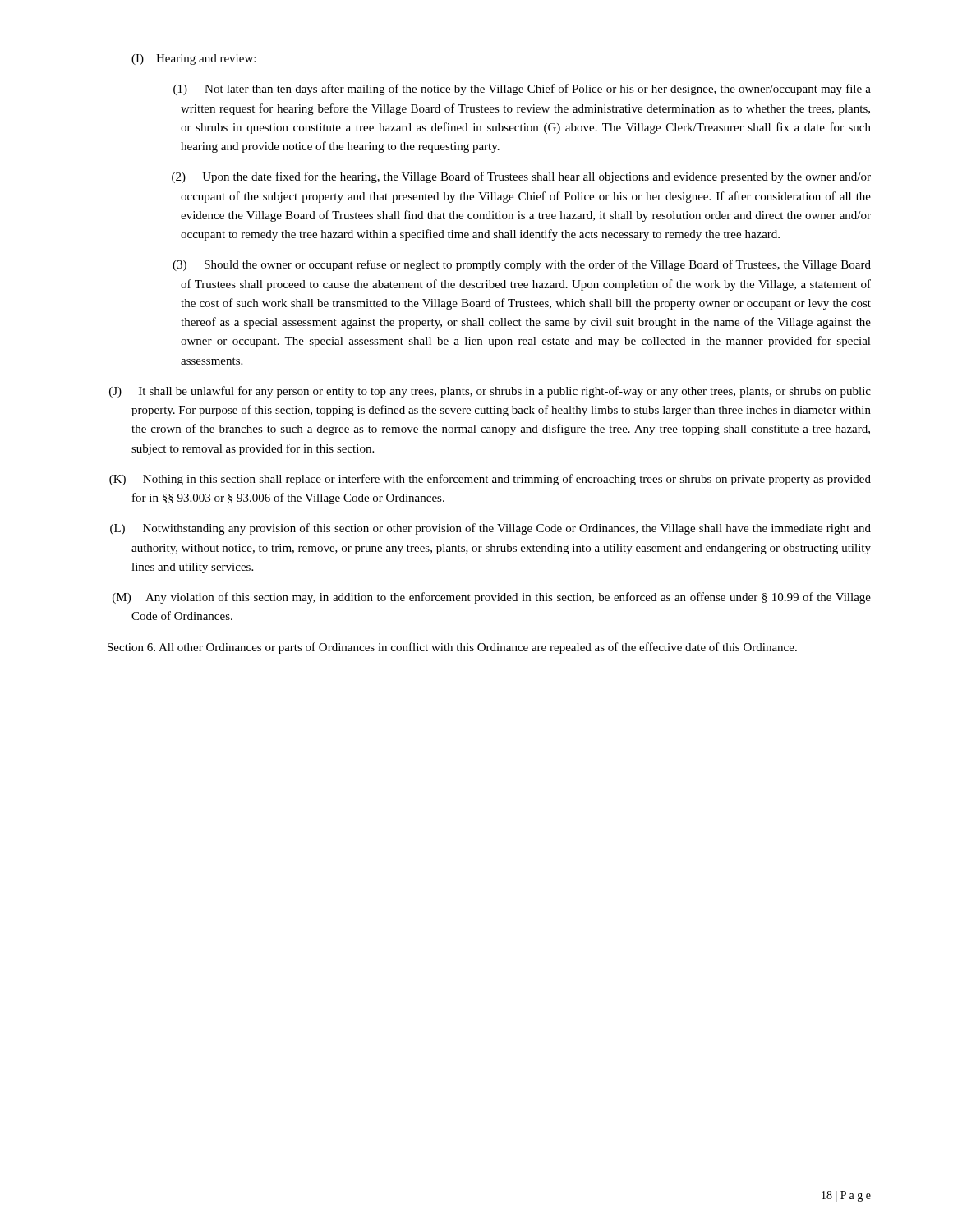
Task: Find the block on this page that starts "(1) Not later than ten days after mailing"
Action: (501, 118)
